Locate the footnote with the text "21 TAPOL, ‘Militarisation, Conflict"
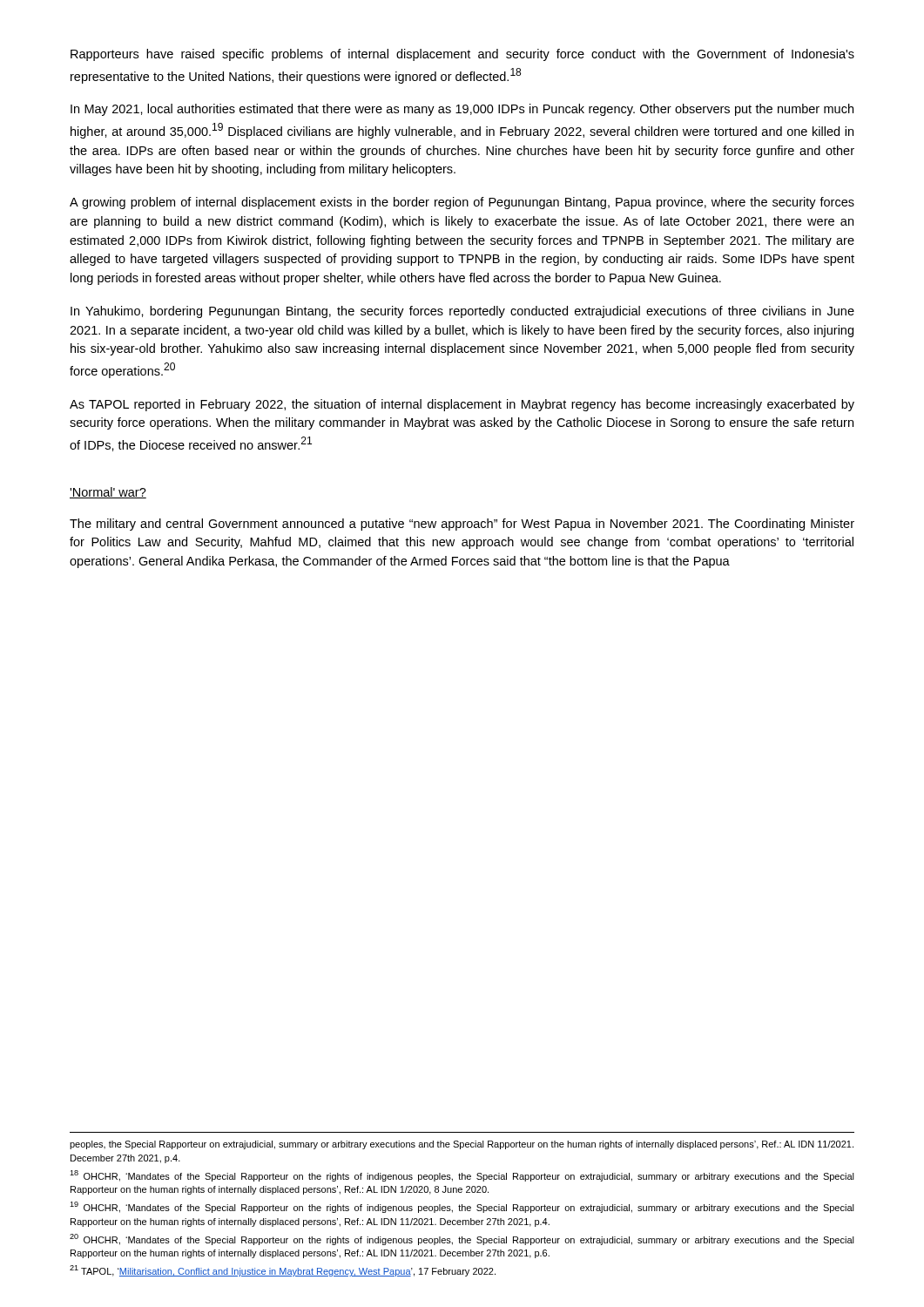 tap(283, 1270)
